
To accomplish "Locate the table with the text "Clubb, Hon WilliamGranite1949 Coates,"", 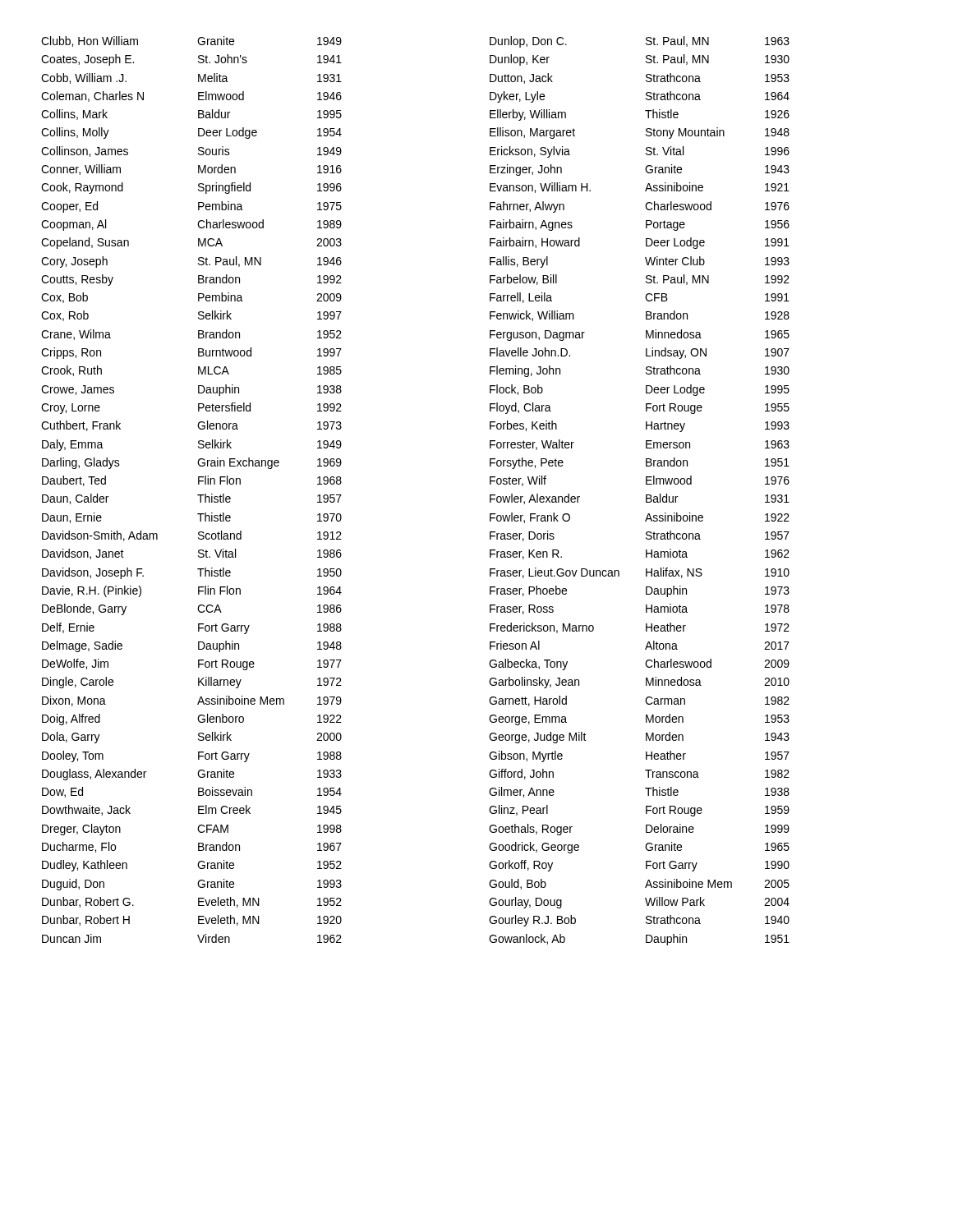I will [476, 491].
